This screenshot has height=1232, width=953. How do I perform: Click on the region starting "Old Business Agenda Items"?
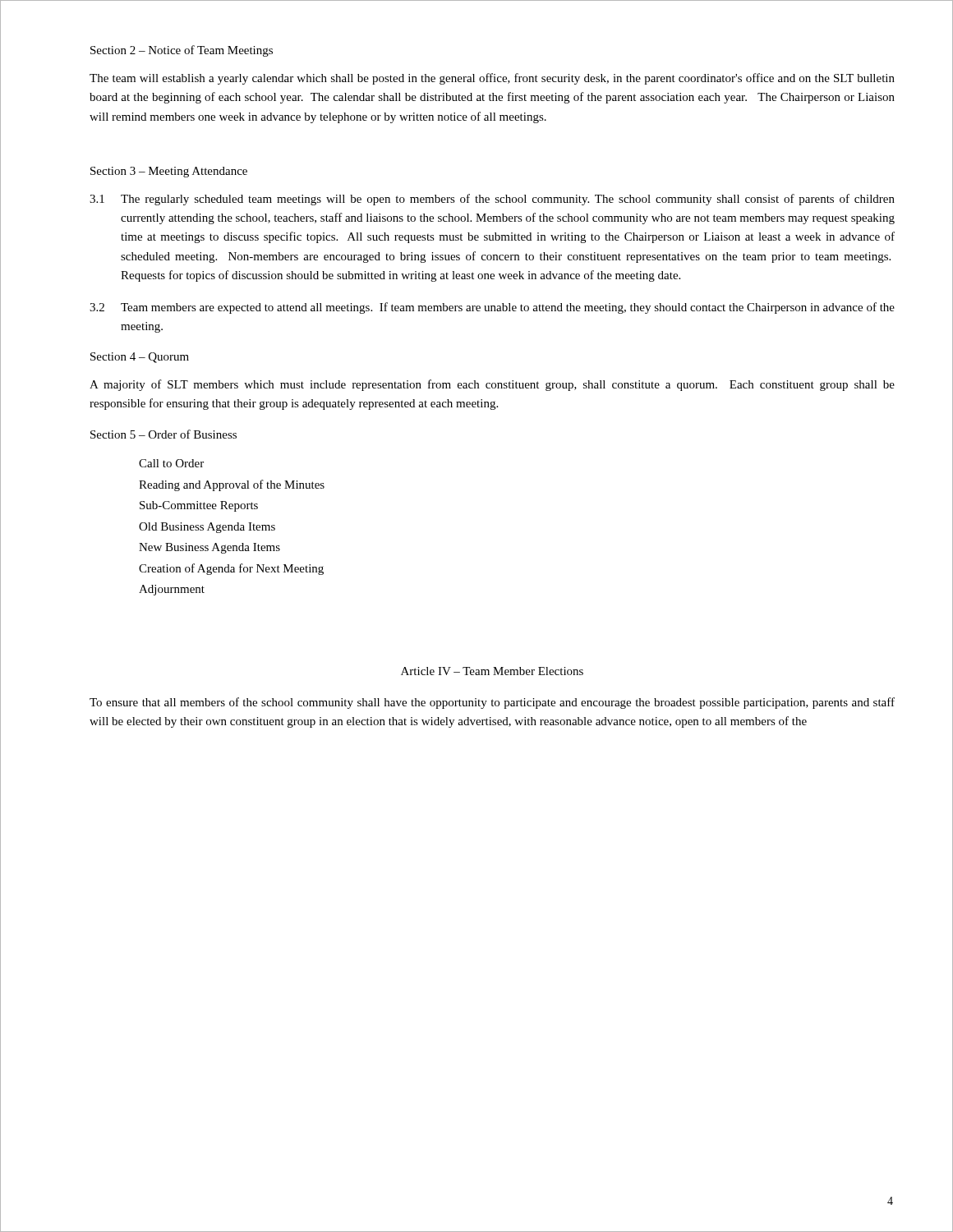click(207, 526)
